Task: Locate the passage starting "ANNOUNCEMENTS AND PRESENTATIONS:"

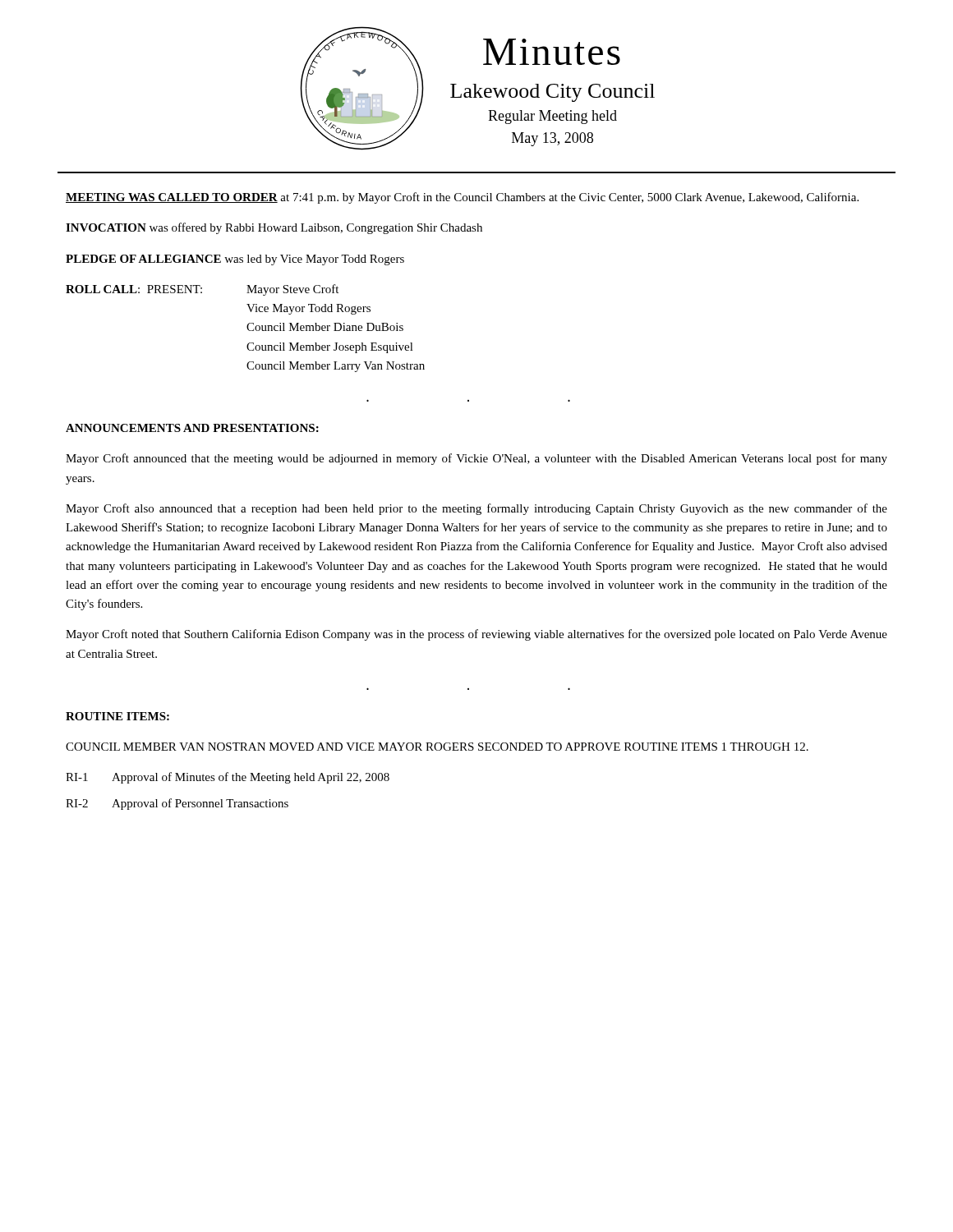Action: (192, 428)
